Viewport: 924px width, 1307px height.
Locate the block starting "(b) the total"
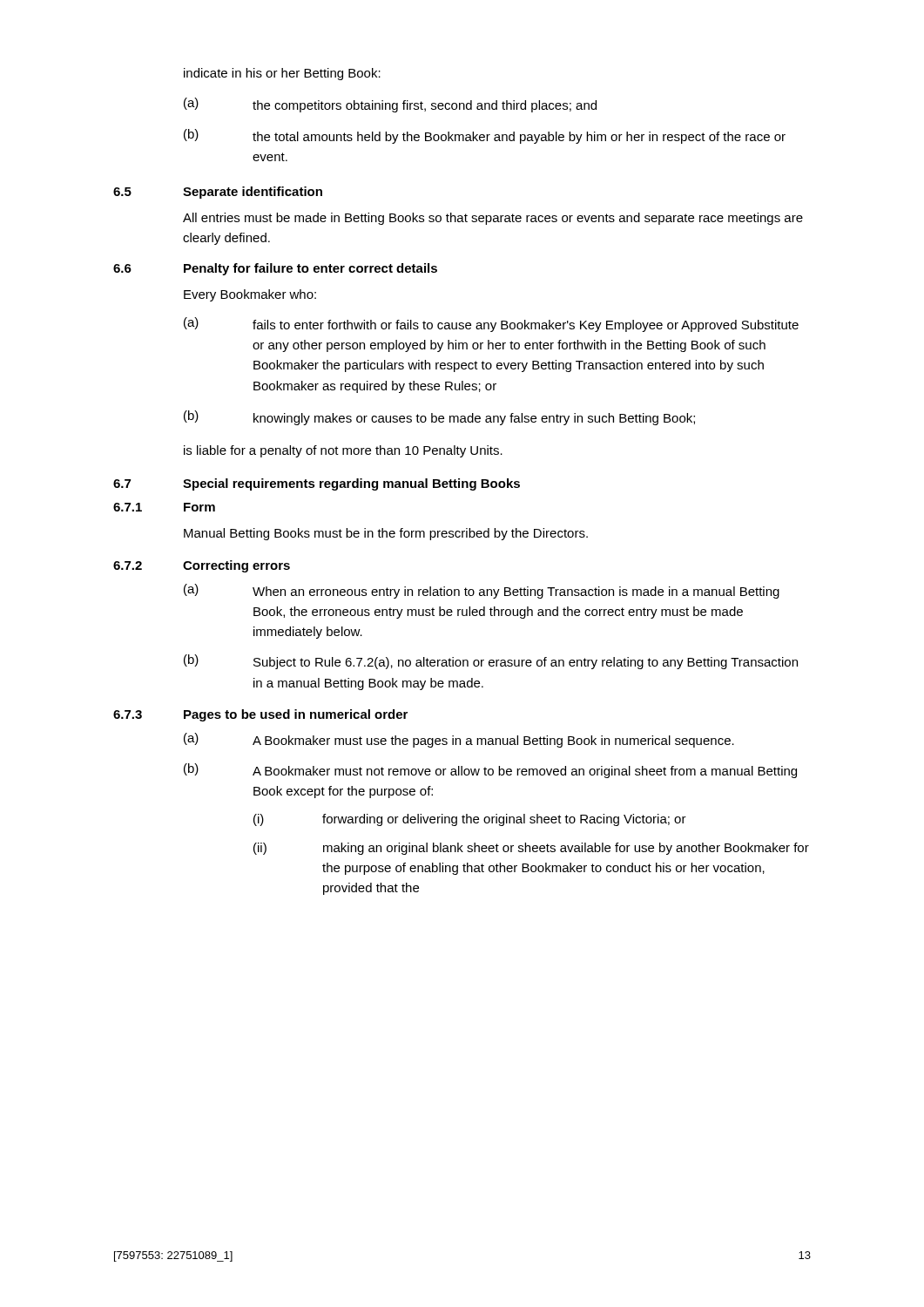click(497, 146)
